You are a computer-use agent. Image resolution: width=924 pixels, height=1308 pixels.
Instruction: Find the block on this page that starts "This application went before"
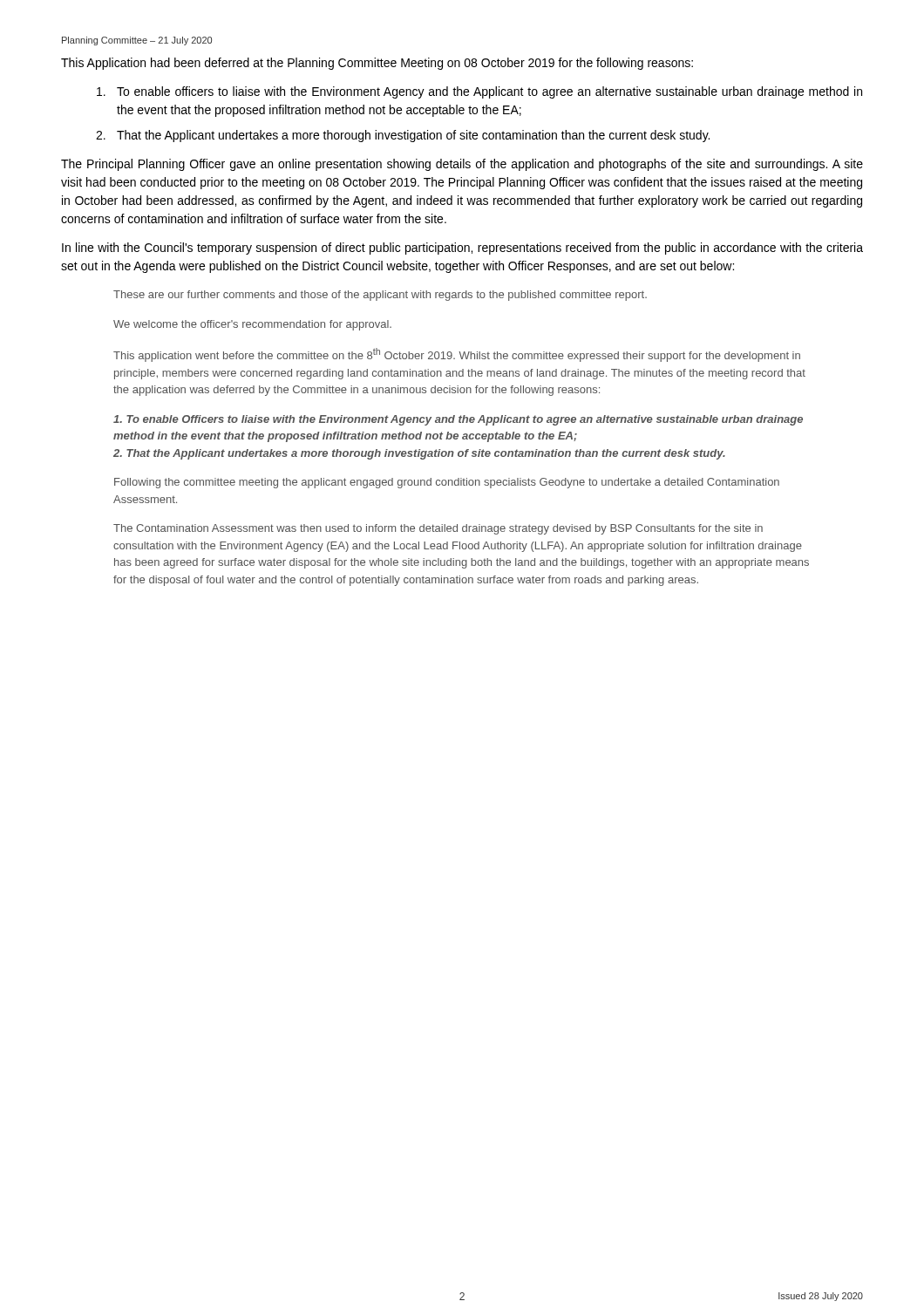tap(459, 371)
